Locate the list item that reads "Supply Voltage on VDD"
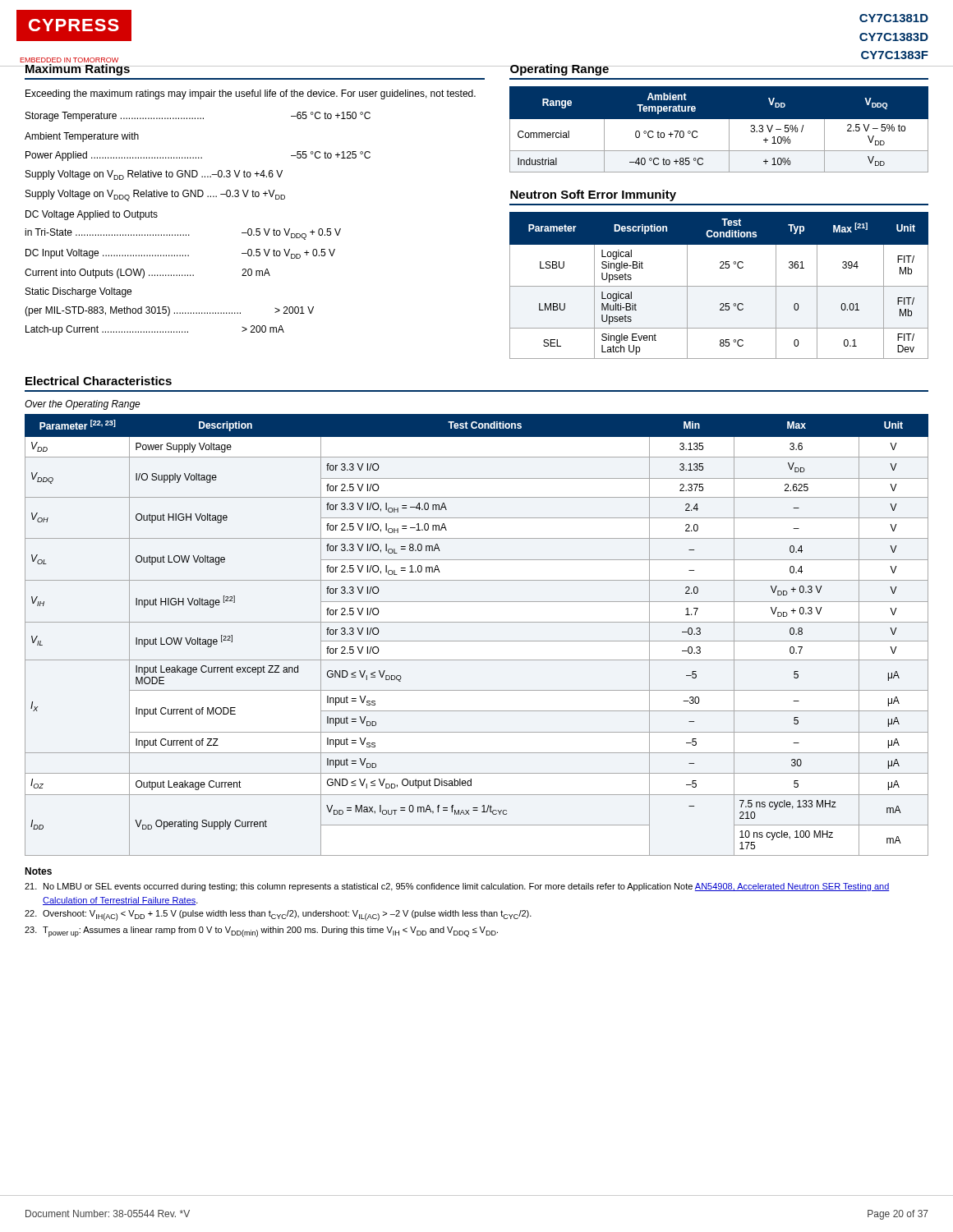 [x=154, y=175]
